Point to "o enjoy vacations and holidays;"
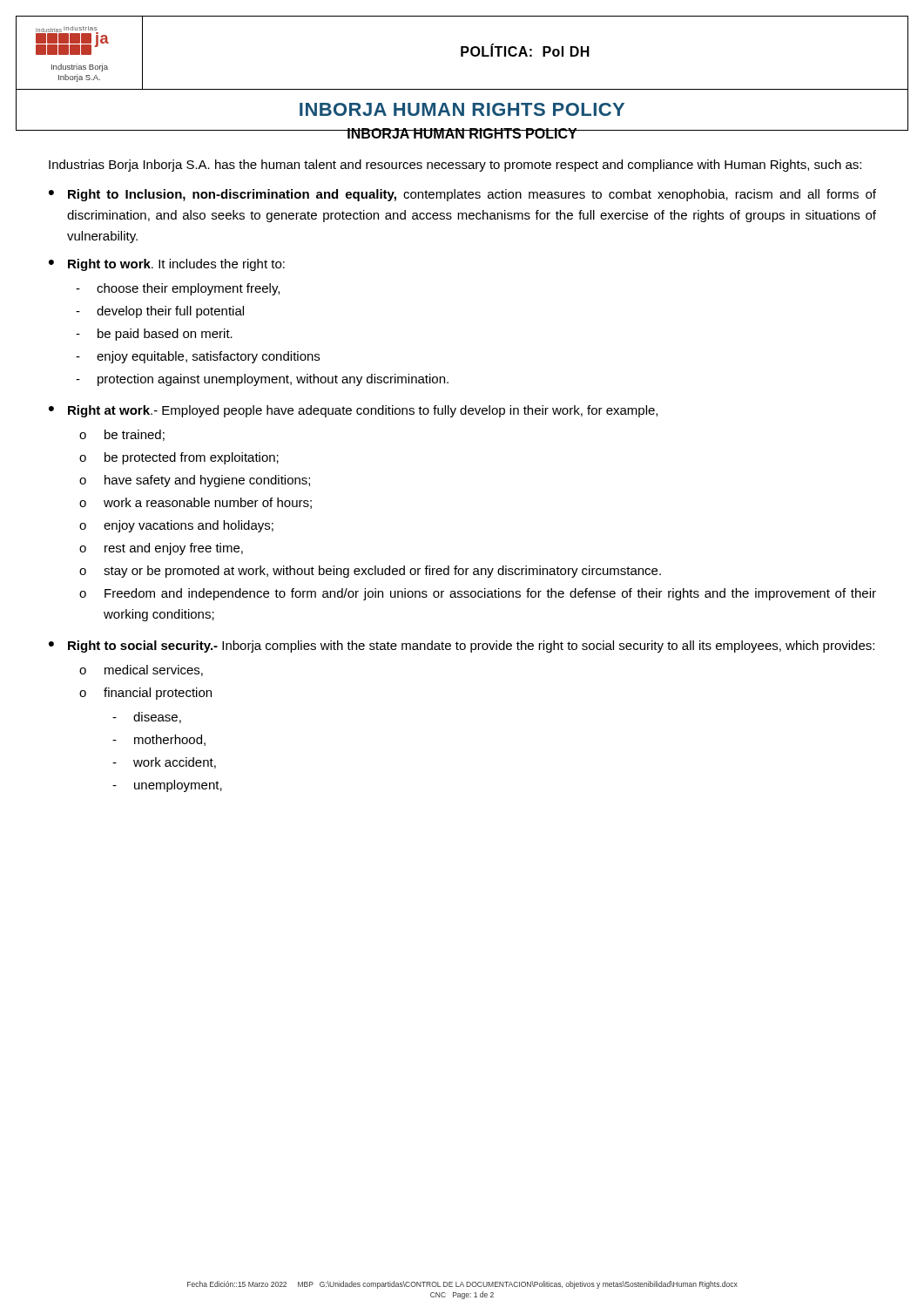 click(176, 526)
